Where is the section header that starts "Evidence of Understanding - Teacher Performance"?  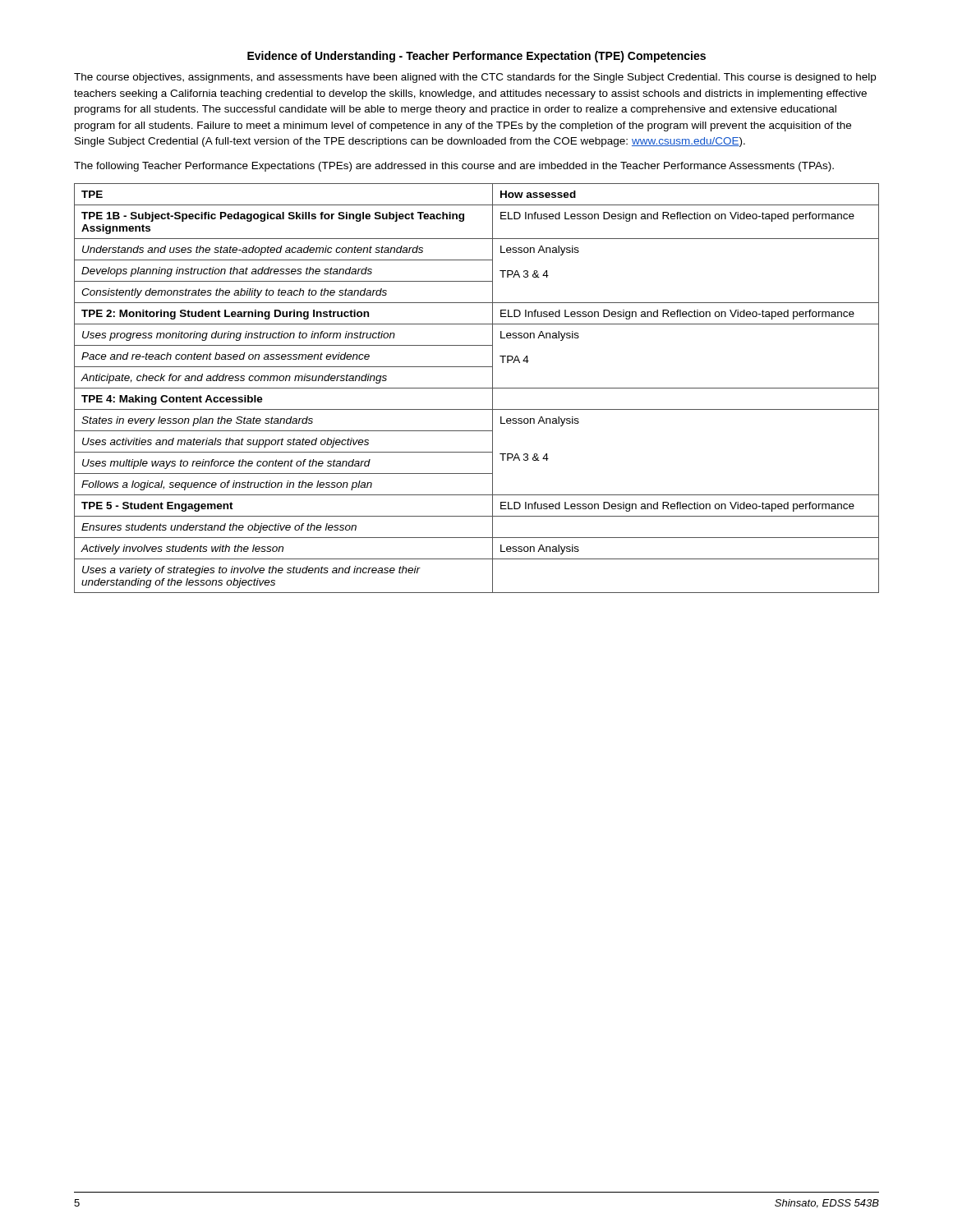(476, 56)
